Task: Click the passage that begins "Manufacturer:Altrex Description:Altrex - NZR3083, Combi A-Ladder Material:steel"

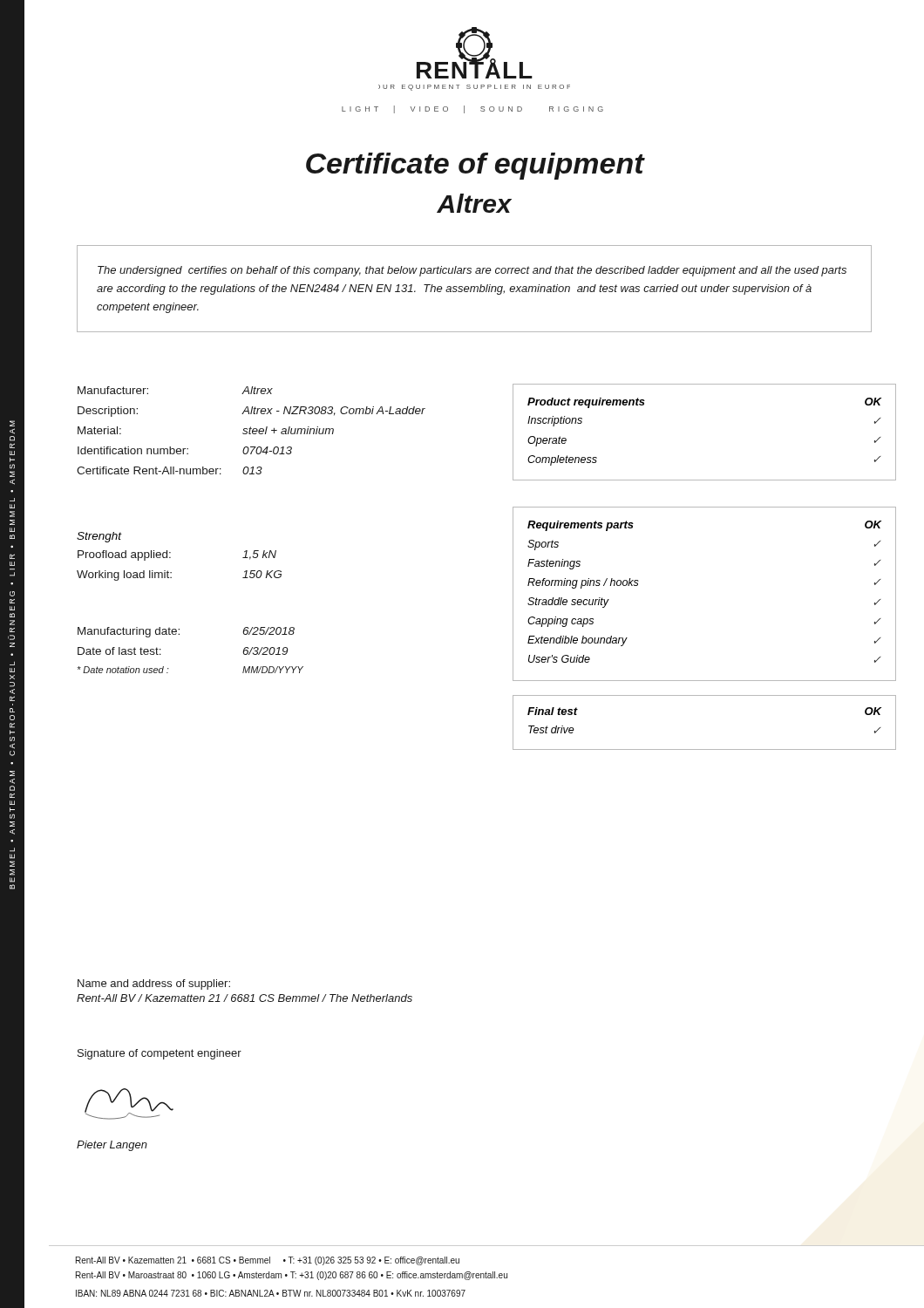Action: pyautogui.click(x=286, y=430)
